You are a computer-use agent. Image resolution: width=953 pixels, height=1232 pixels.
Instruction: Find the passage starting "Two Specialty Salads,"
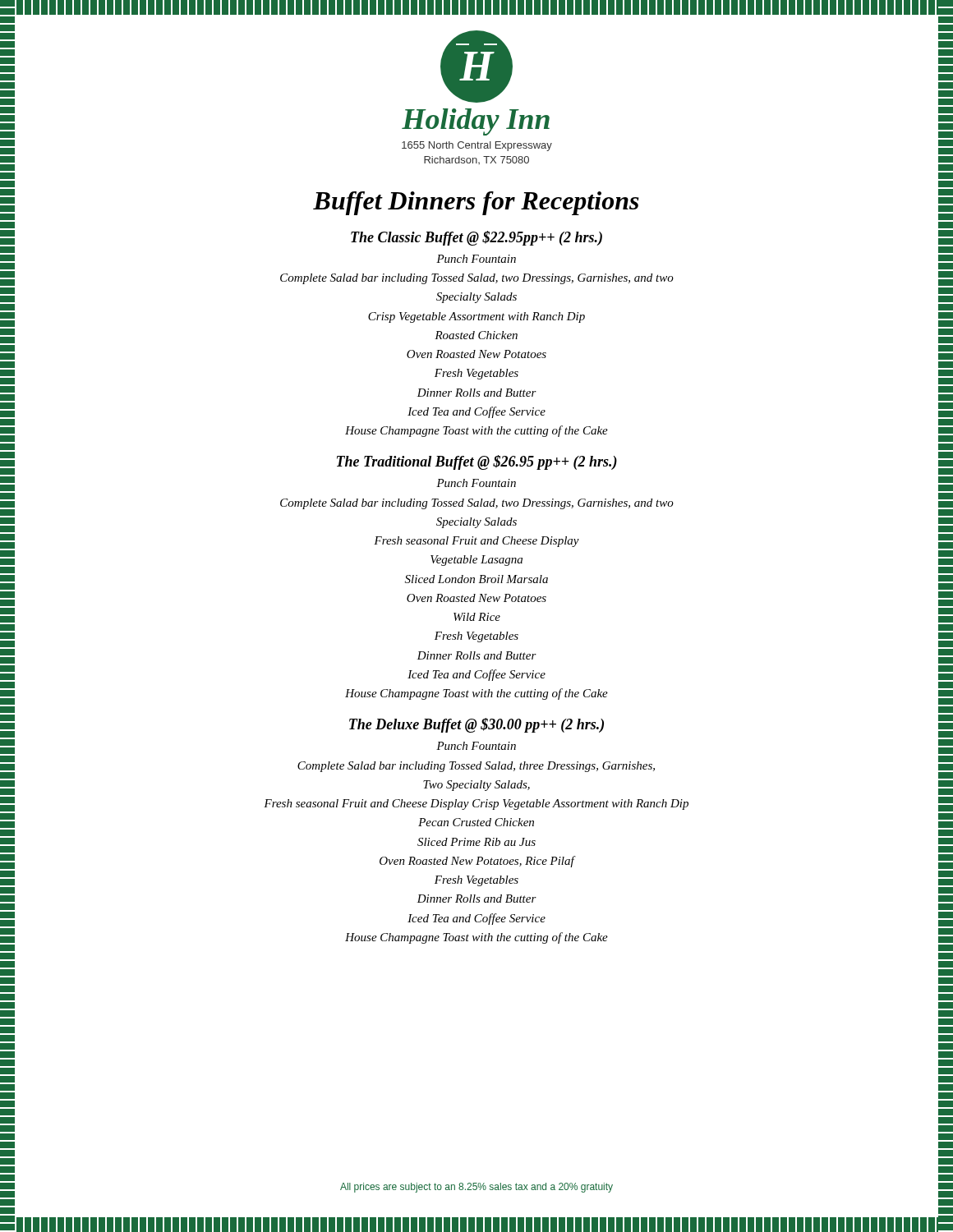(x=476, y=785)
